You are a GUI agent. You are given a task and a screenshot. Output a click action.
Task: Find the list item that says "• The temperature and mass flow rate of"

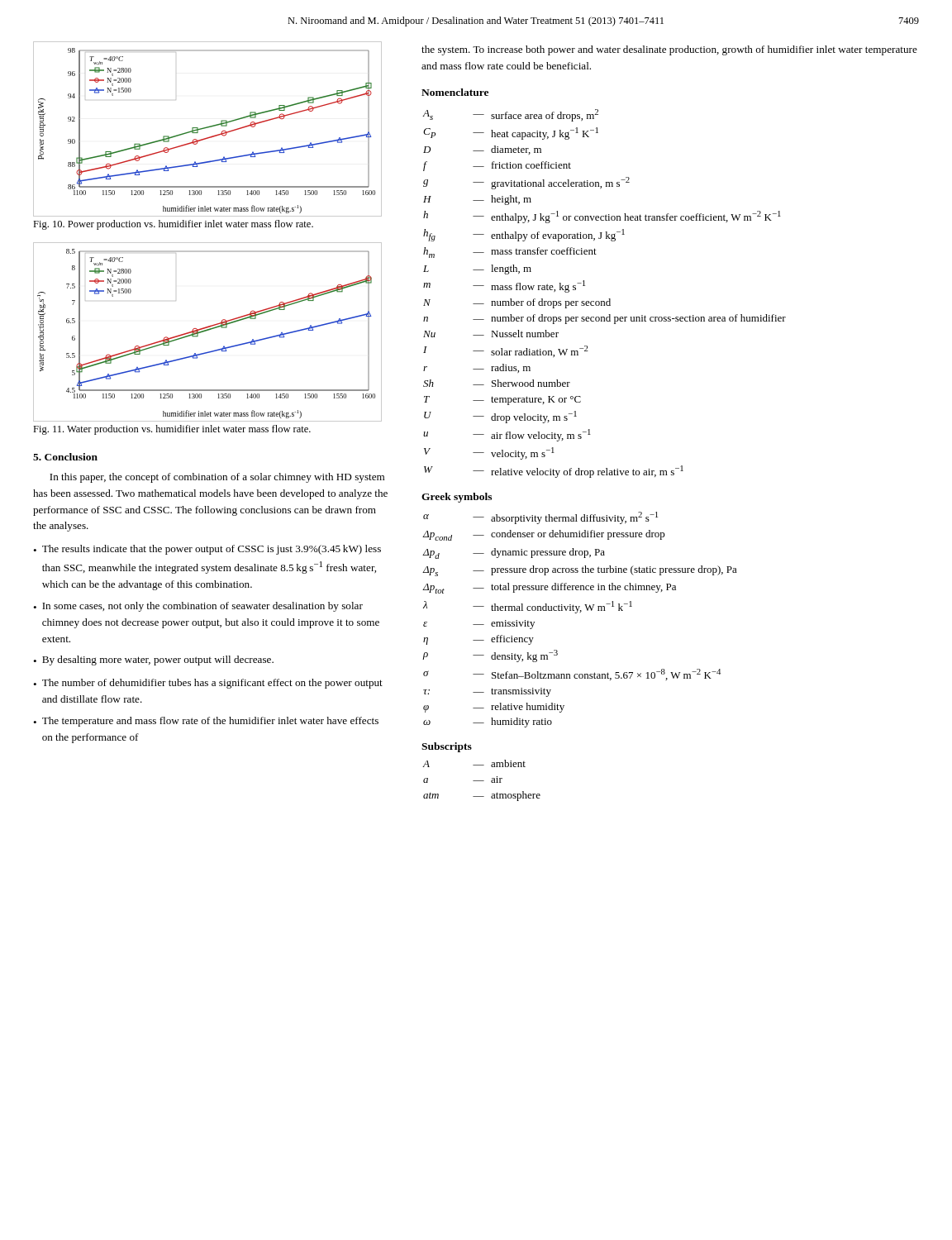point(211,729)
